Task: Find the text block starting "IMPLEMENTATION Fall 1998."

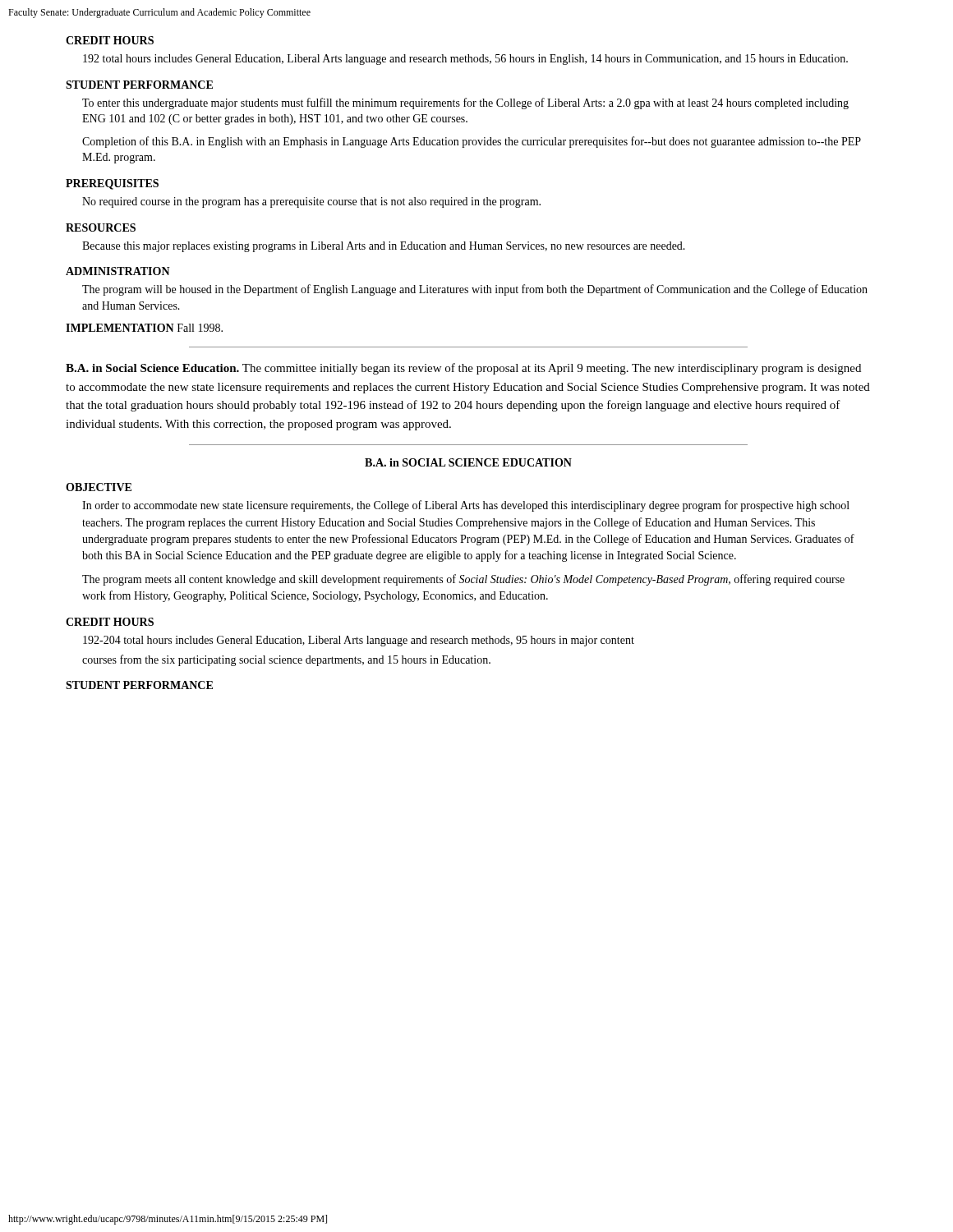Action: 145,328
